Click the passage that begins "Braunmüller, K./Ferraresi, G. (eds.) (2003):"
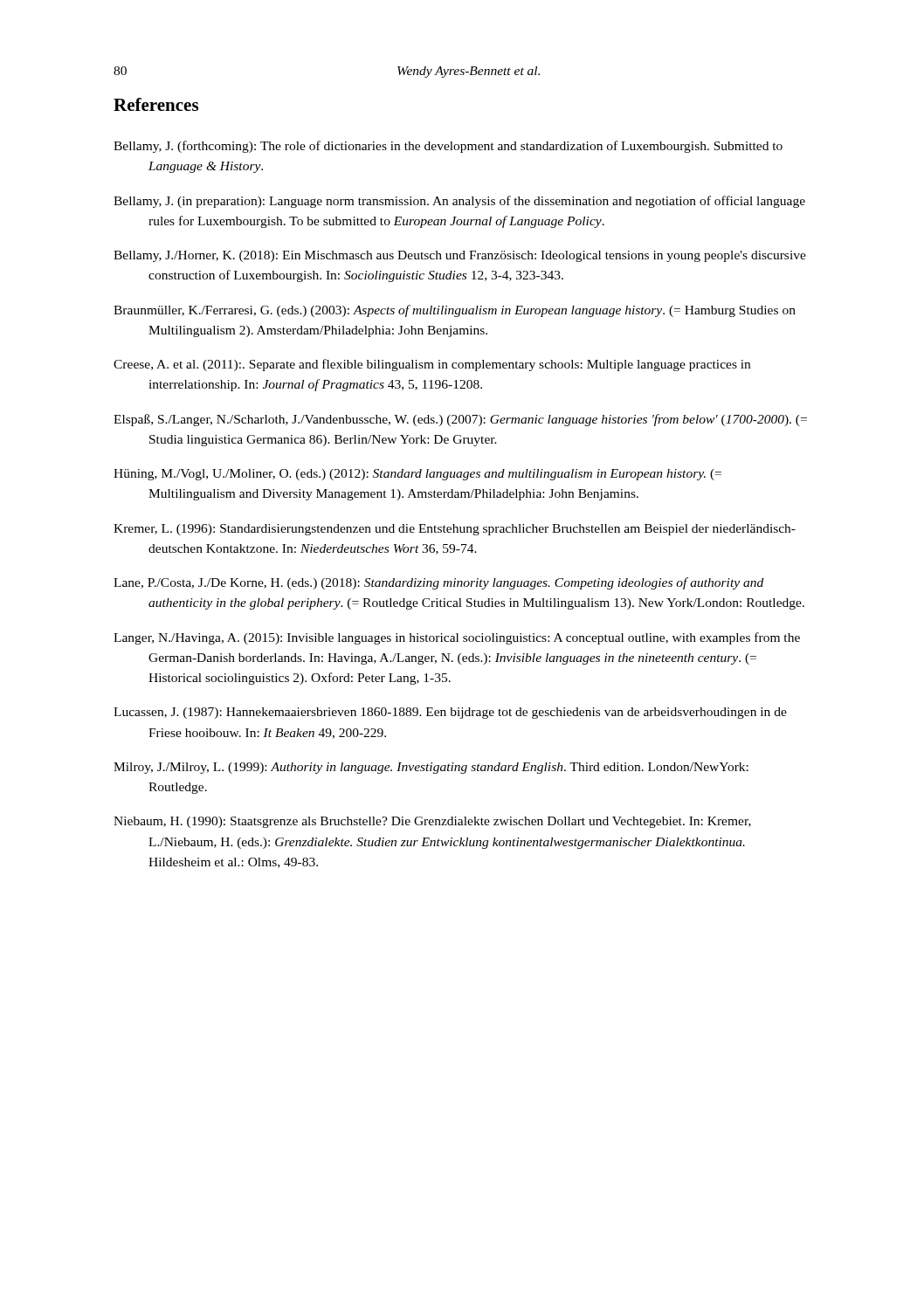The image size is (924, 1310). pyautogui.click(x=455, y=319)
